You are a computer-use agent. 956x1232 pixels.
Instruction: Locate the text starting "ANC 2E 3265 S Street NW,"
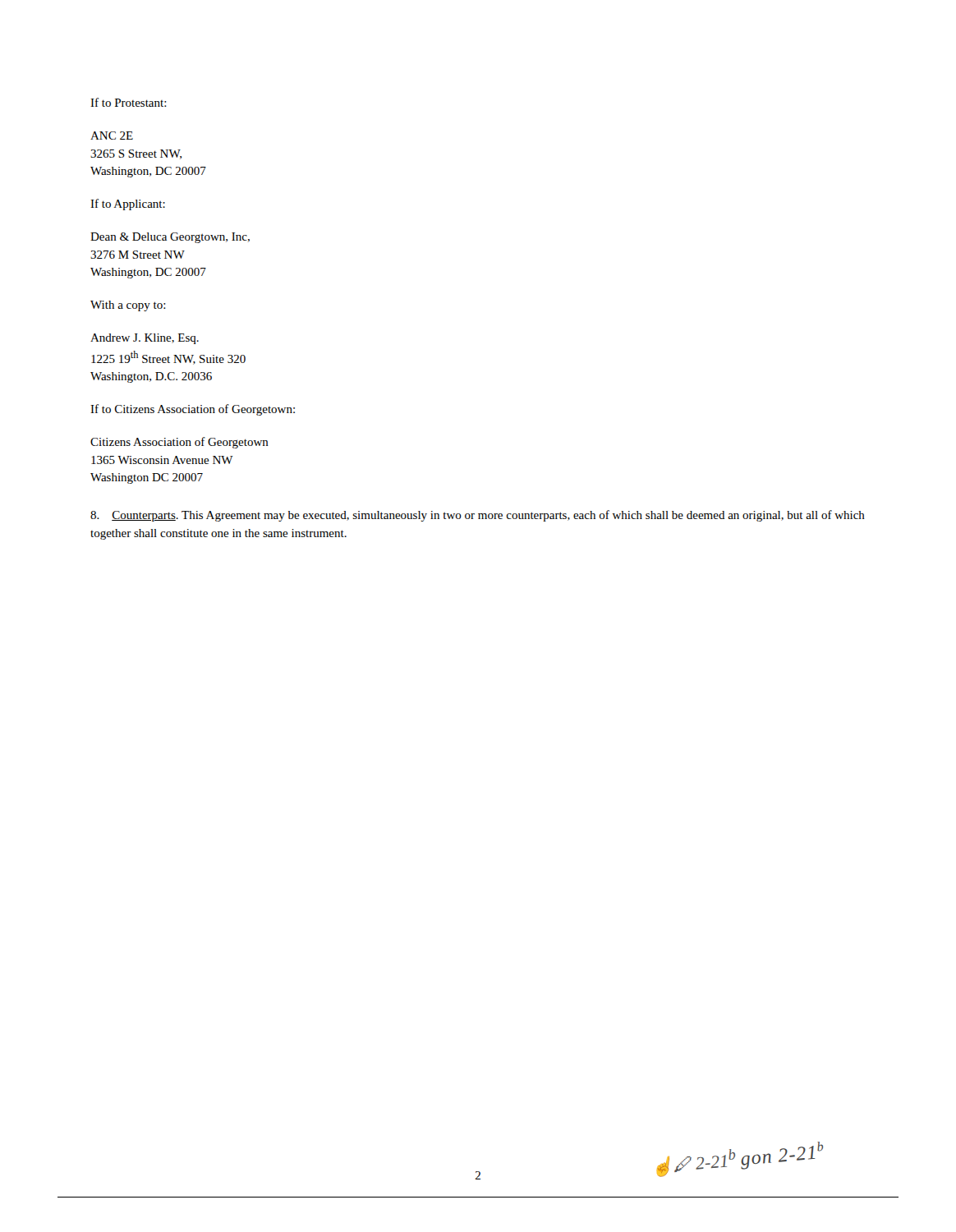[x=112, y=136]
